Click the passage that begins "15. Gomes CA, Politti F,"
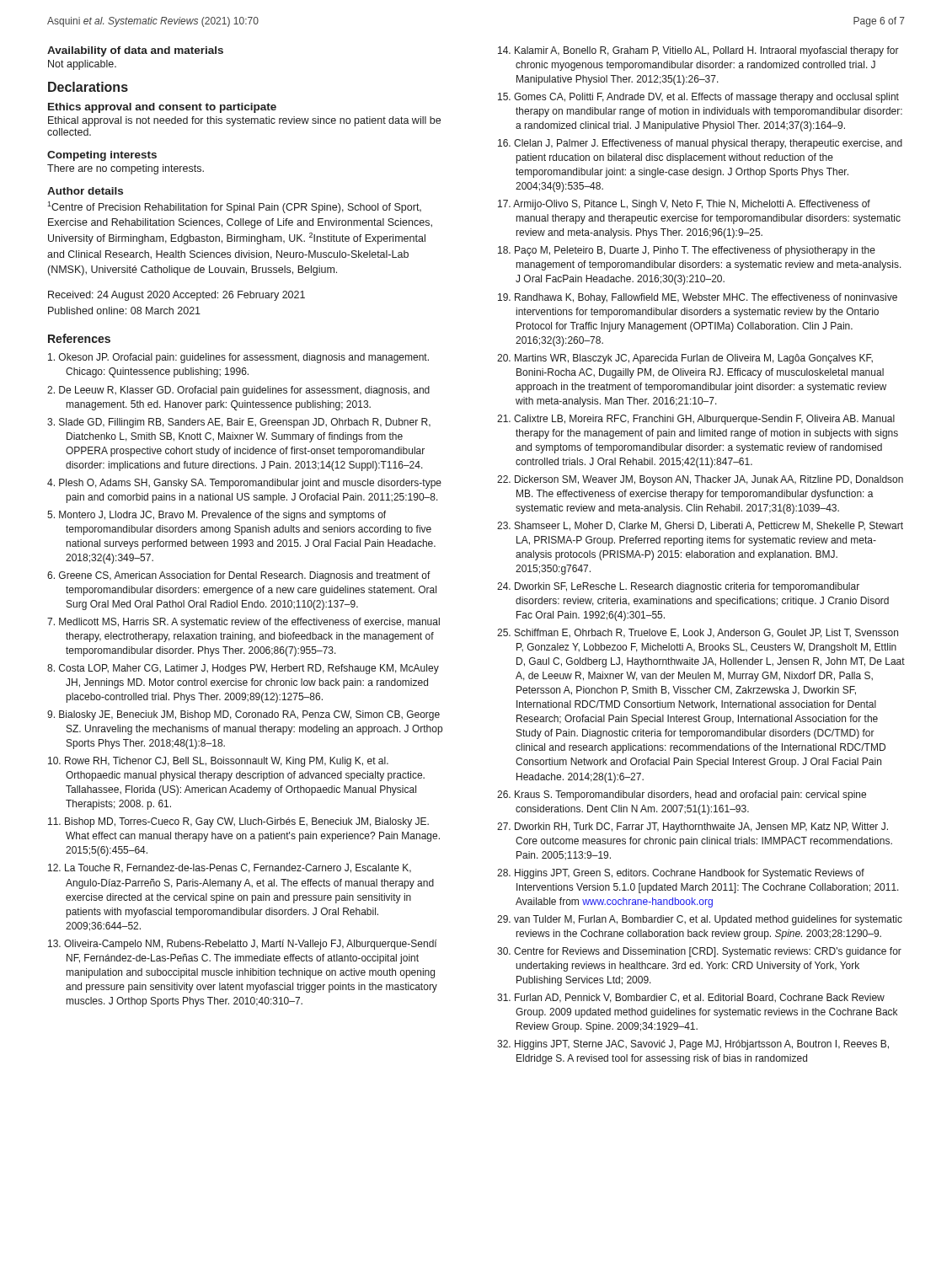The image size is (952, 1264). [x=700, y=111]
